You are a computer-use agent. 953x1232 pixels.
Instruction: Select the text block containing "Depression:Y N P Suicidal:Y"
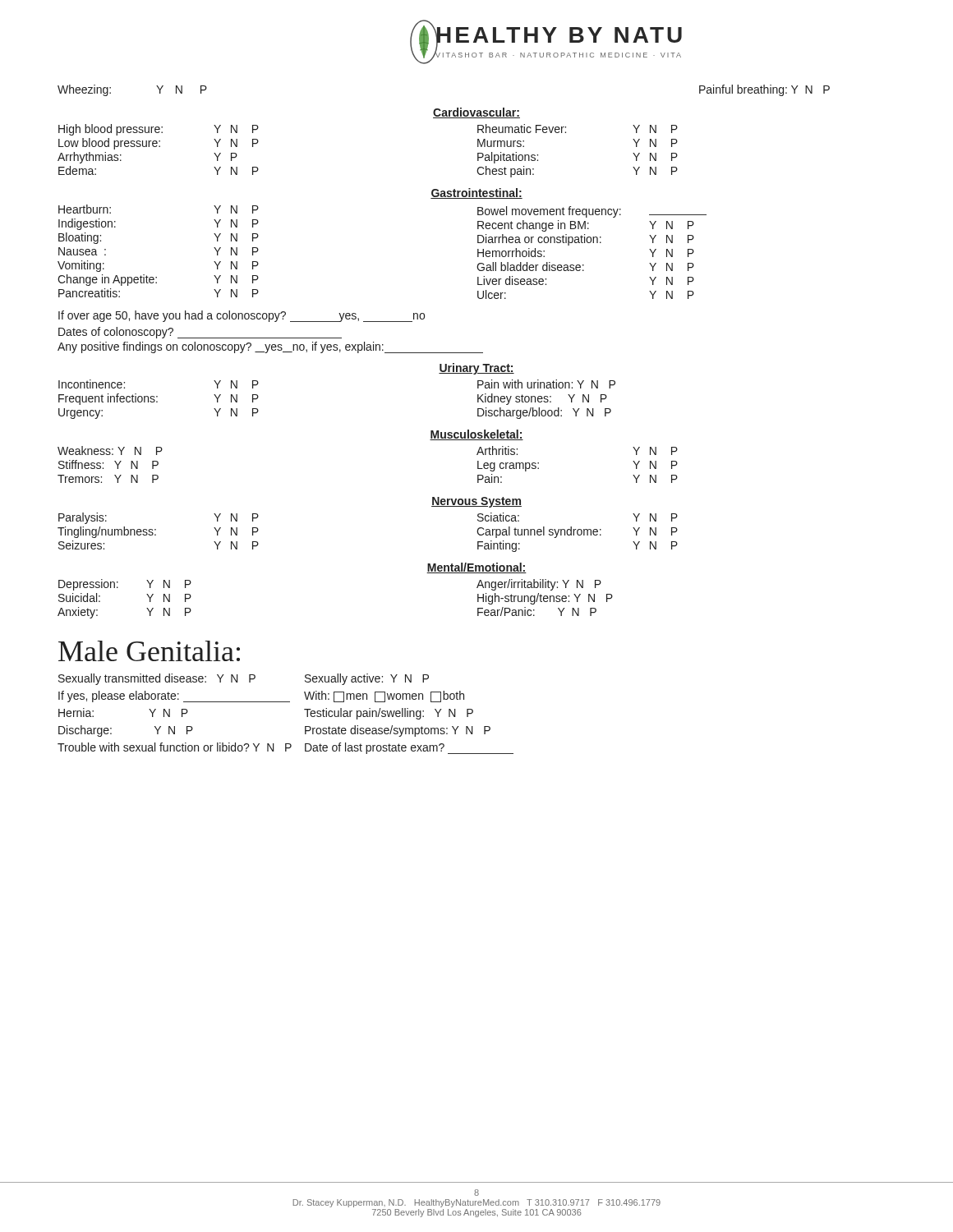pyautogui.click(x=476, y=598)
